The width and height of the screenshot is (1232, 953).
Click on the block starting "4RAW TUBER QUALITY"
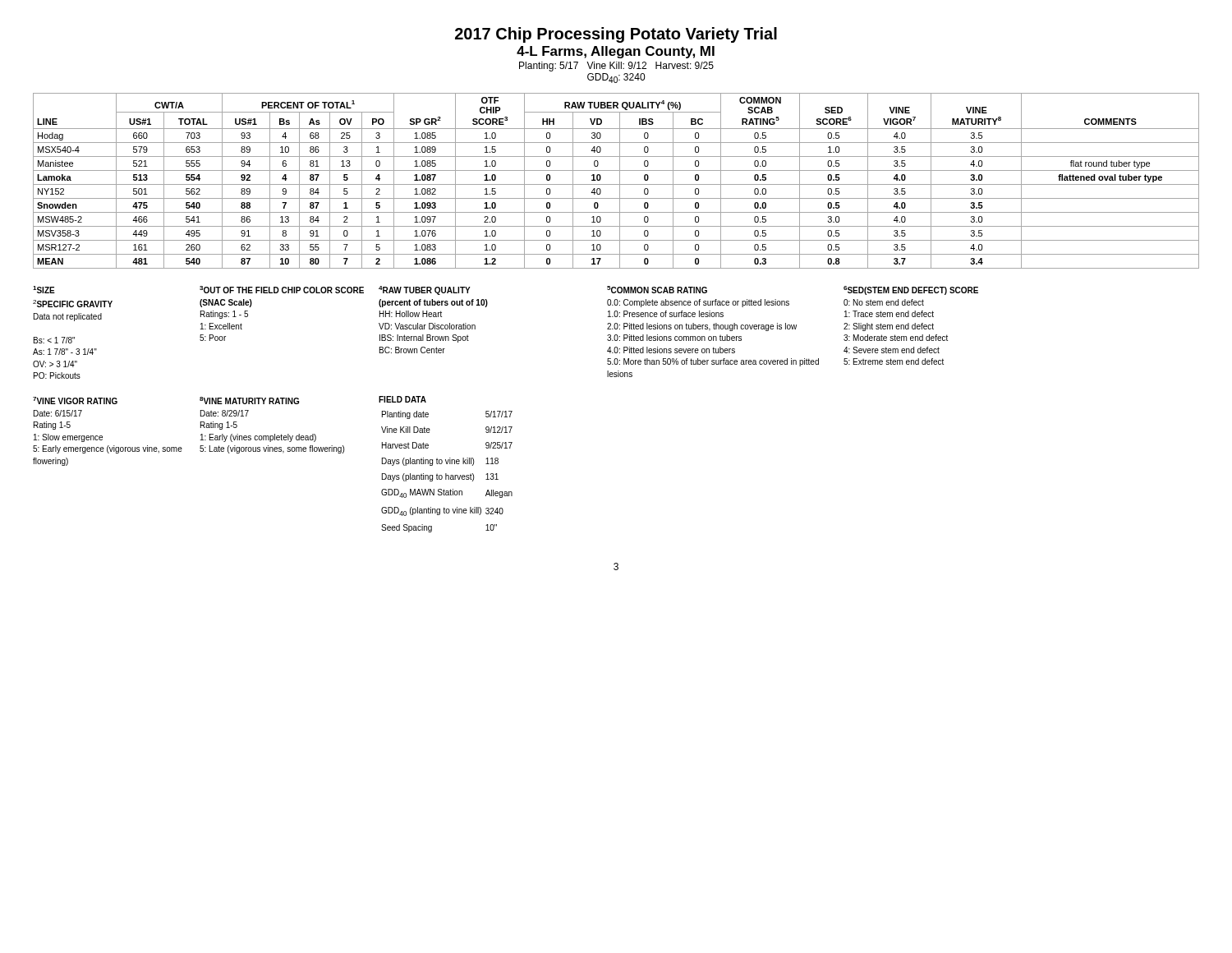[x=425, y=290]
